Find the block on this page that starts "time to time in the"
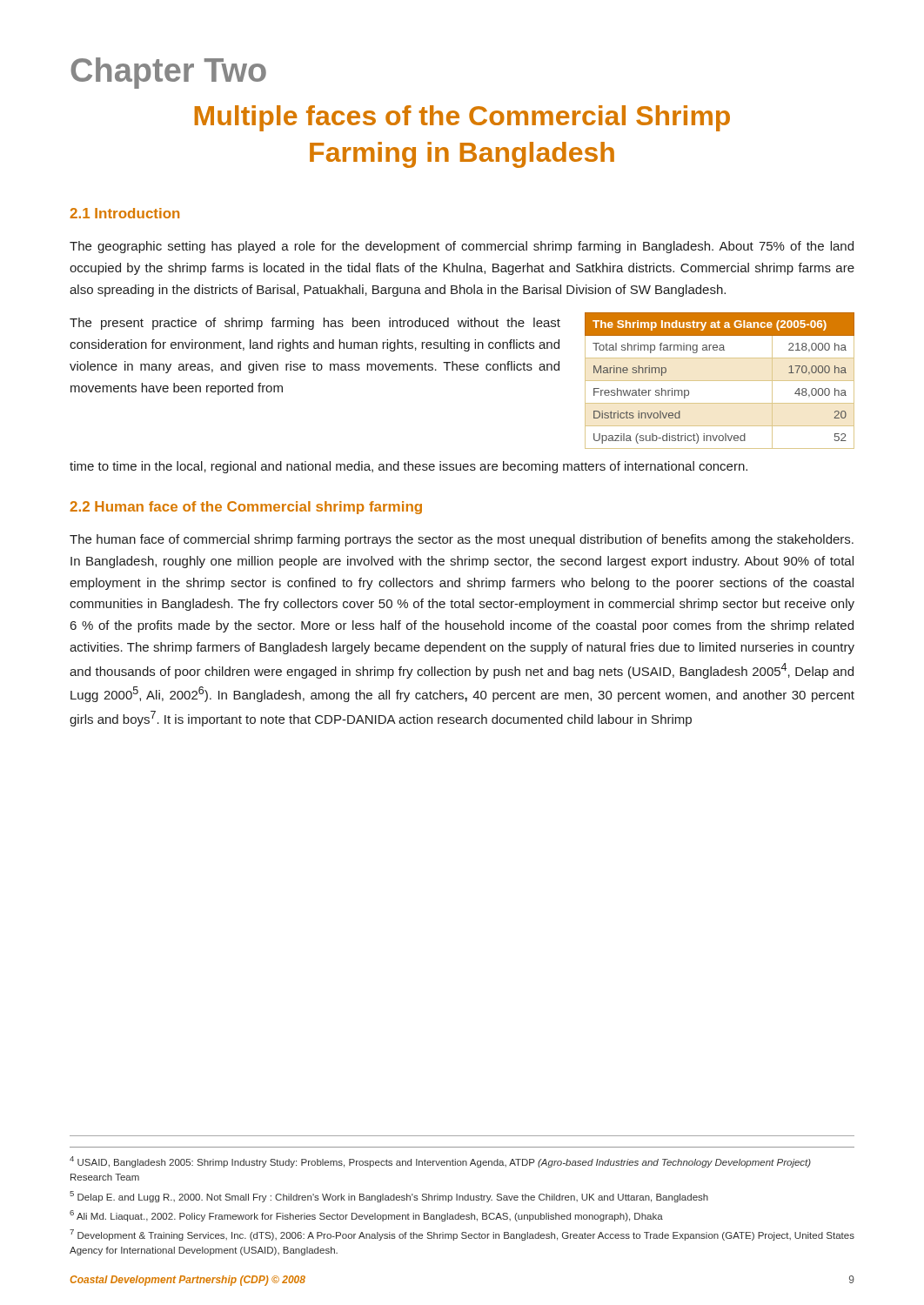This screenshot has width=924, height=1305. 462,467
